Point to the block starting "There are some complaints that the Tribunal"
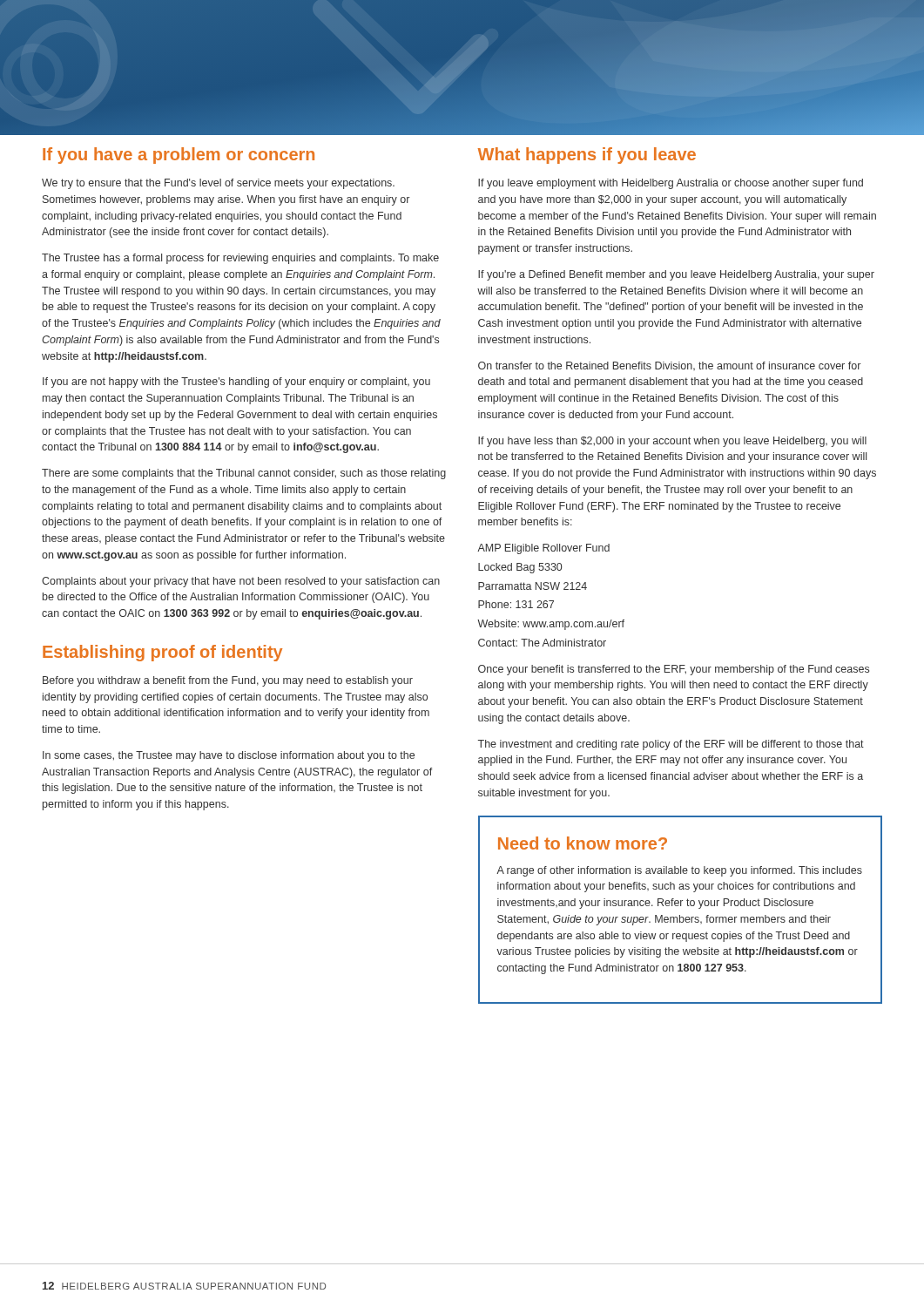924x1307 pixels. 244,514
